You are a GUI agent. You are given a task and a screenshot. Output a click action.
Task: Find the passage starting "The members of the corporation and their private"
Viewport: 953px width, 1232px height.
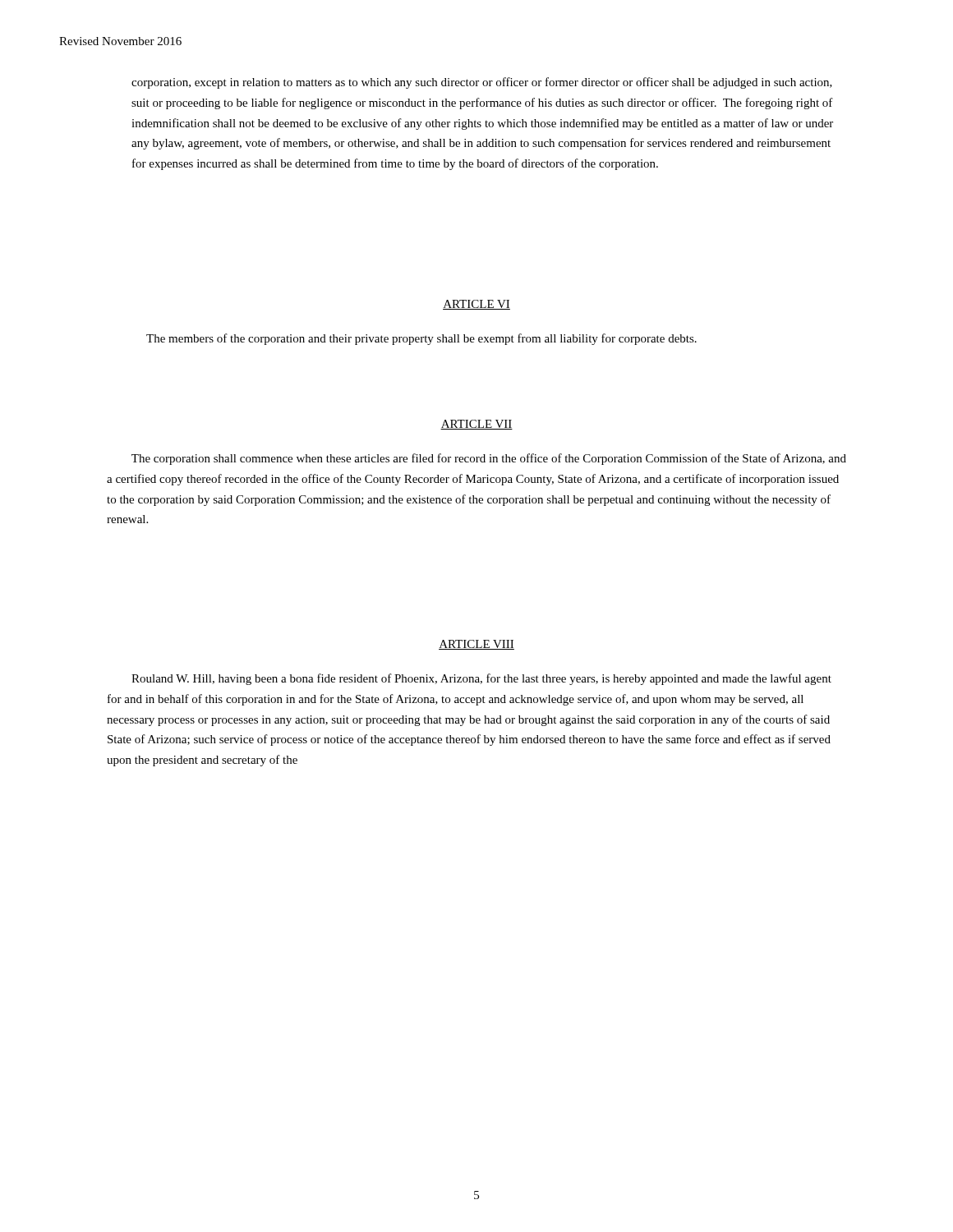402,339
